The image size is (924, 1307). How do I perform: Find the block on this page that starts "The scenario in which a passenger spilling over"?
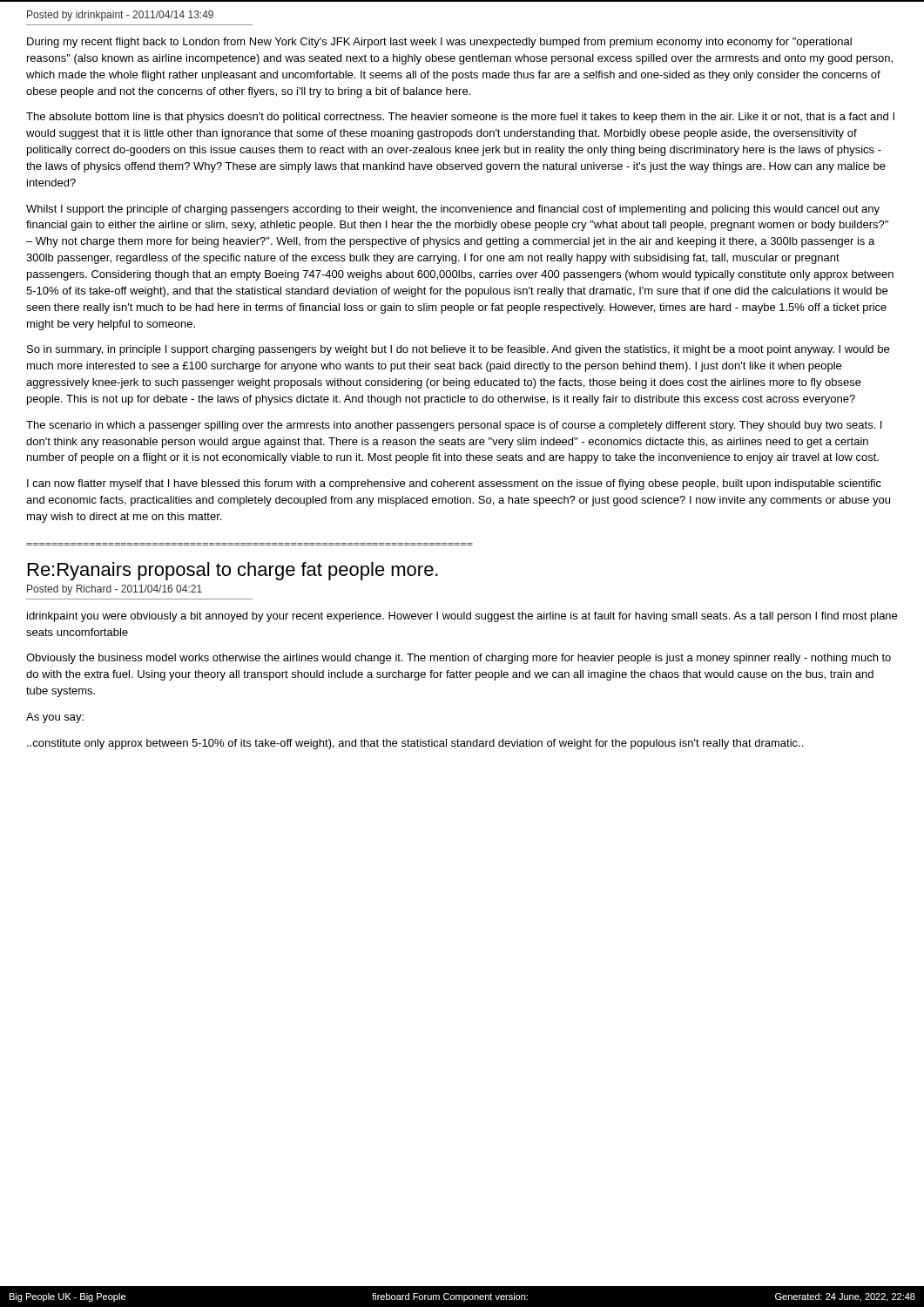462,442
